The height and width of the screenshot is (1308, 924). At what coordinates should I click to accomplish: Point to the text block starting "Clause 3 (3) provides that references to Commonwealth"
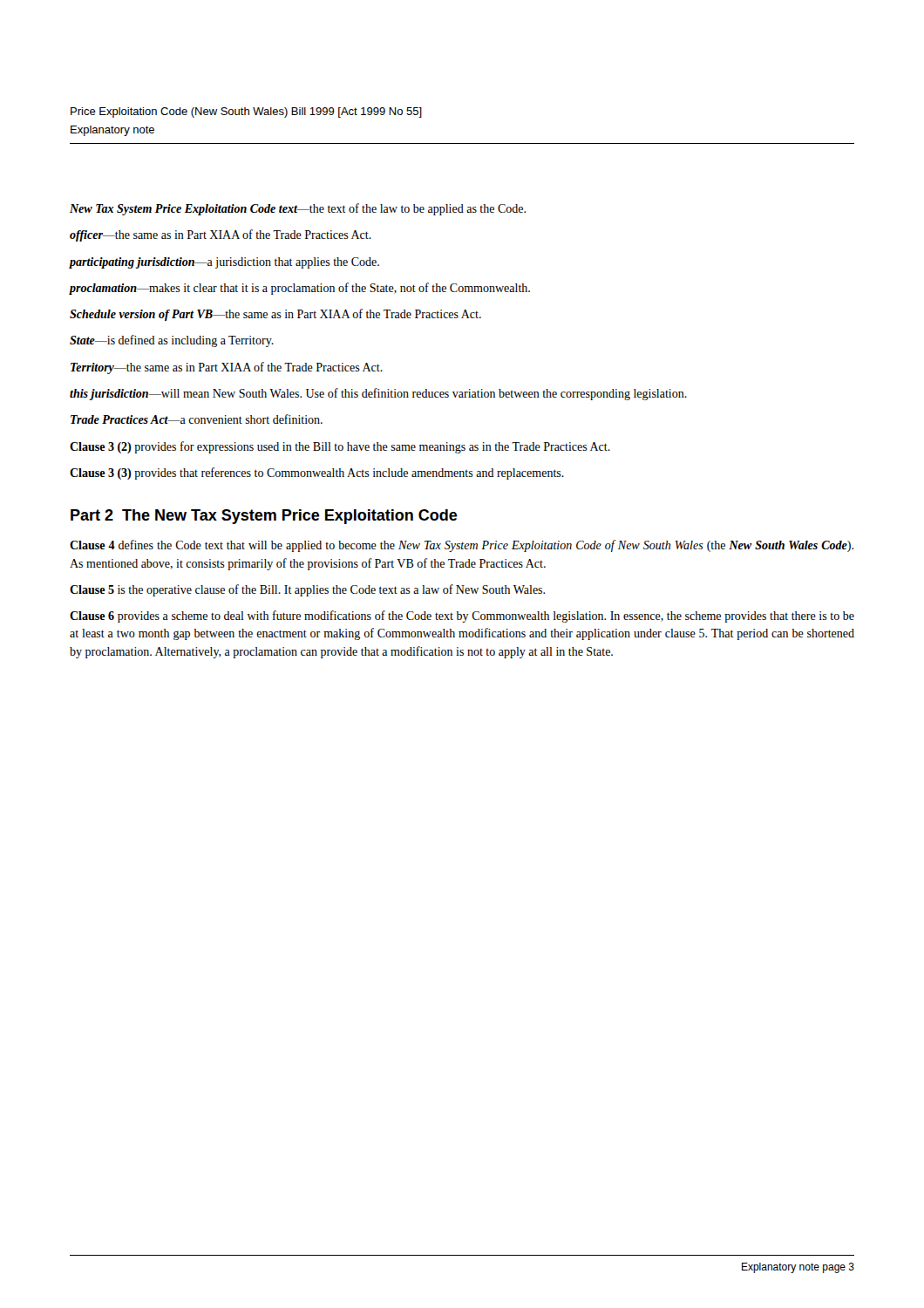click(317, 473)
